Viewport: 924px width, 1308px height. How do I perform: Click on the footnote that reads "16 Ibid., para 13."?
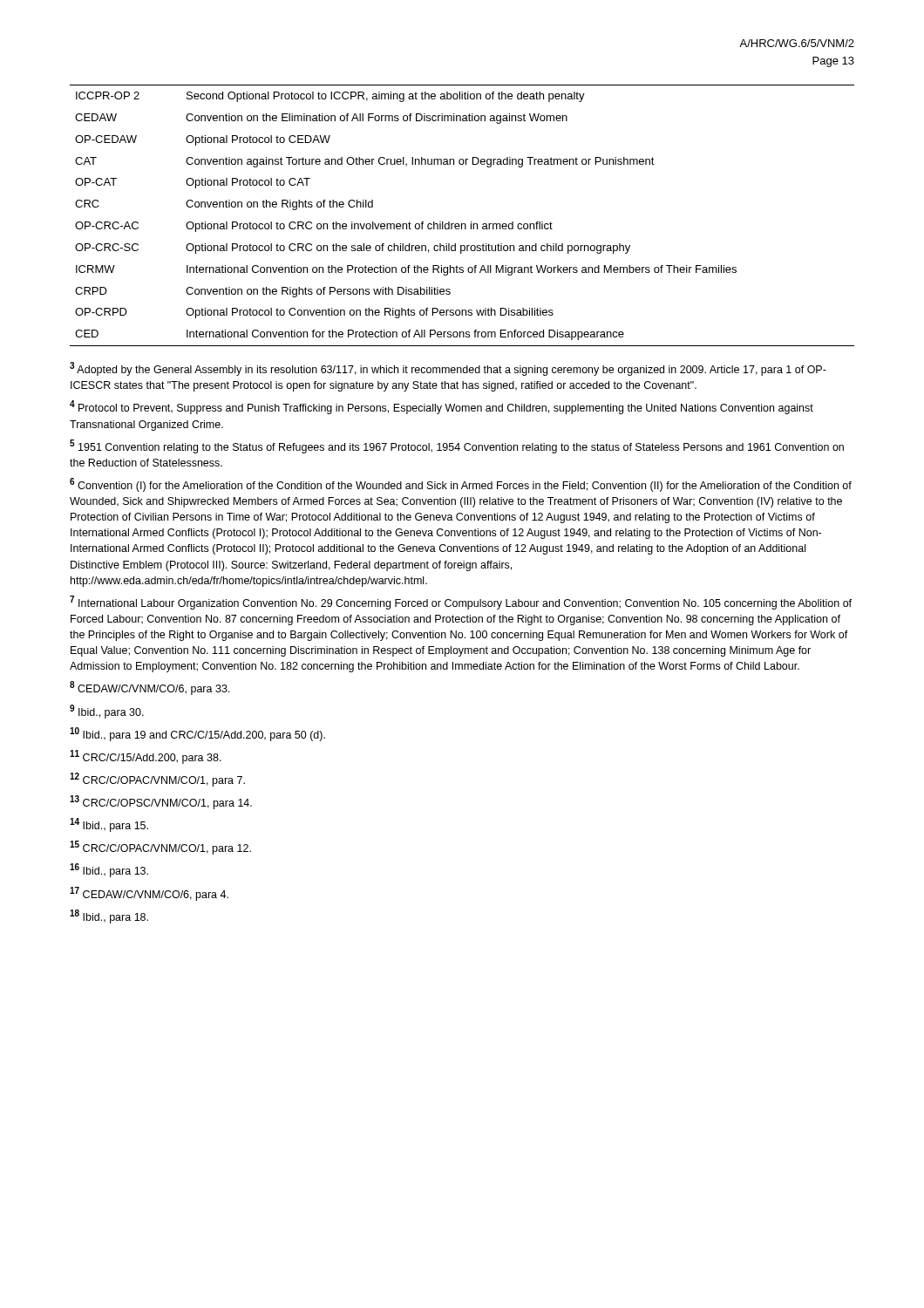click(109, 871)
